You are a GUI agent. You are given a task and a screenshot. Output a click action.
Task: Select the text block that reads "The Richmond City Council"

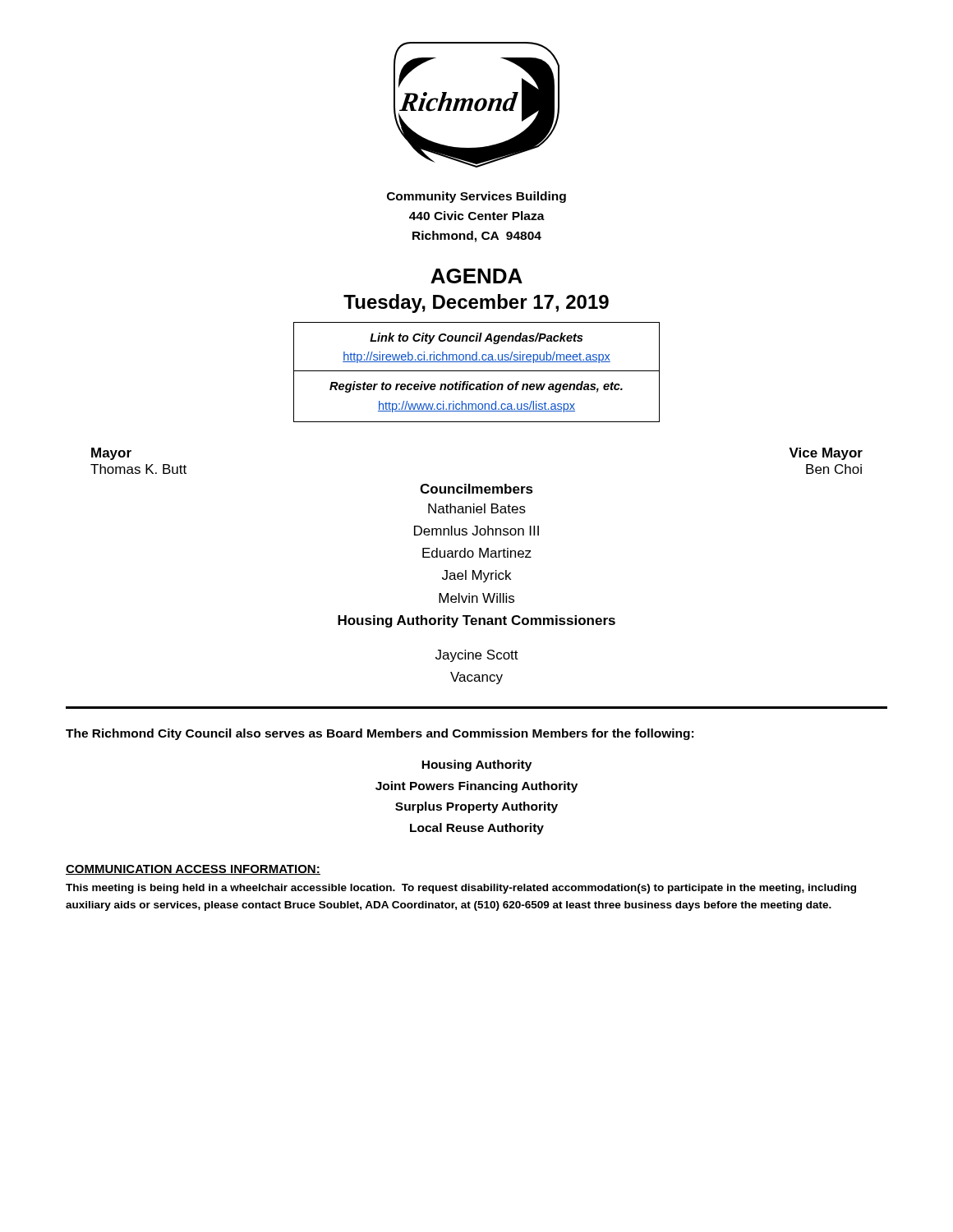(x=380, y=733)
